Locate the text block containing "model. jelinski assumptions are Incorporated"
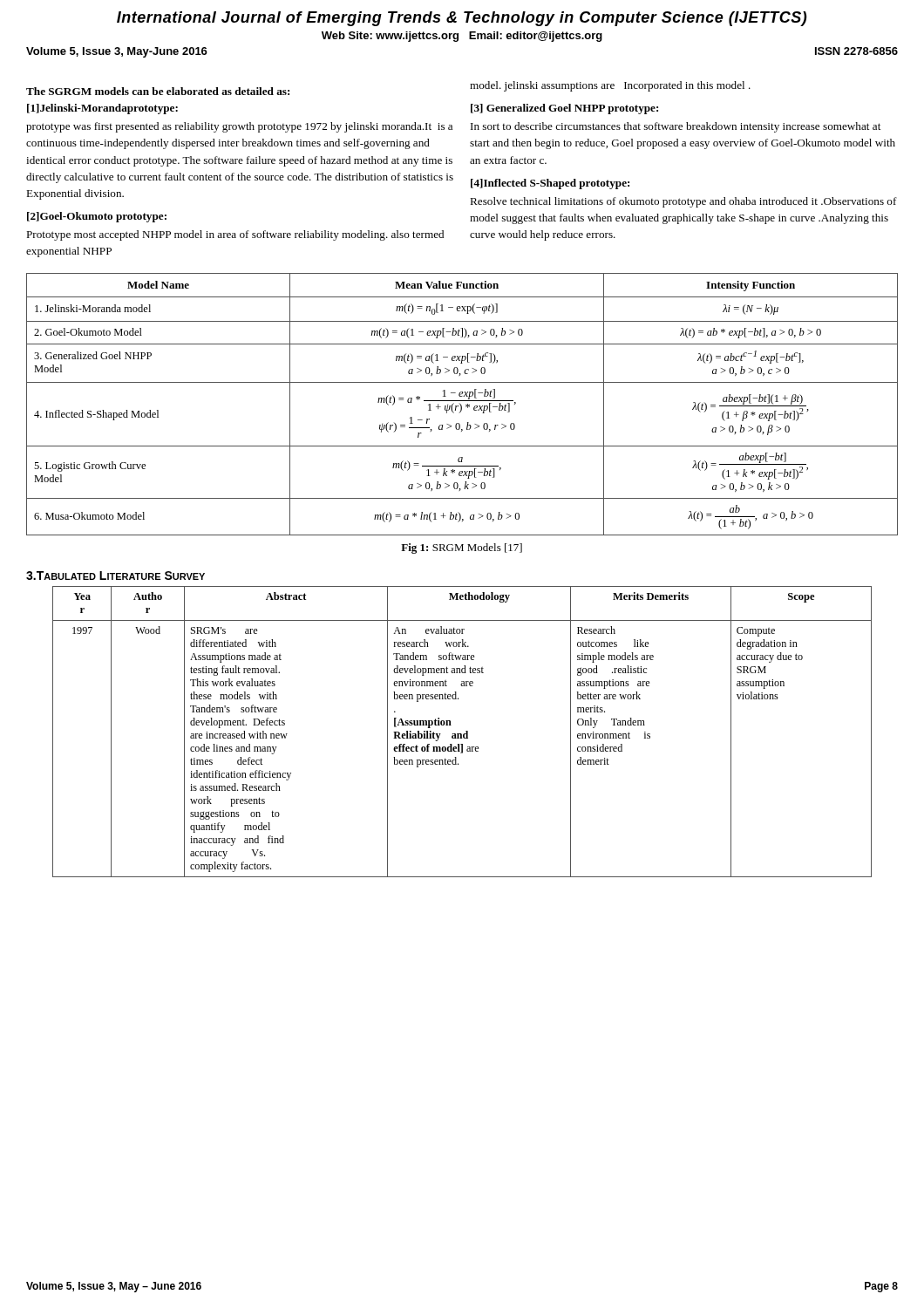924x1308 pixels. point(610,85)
